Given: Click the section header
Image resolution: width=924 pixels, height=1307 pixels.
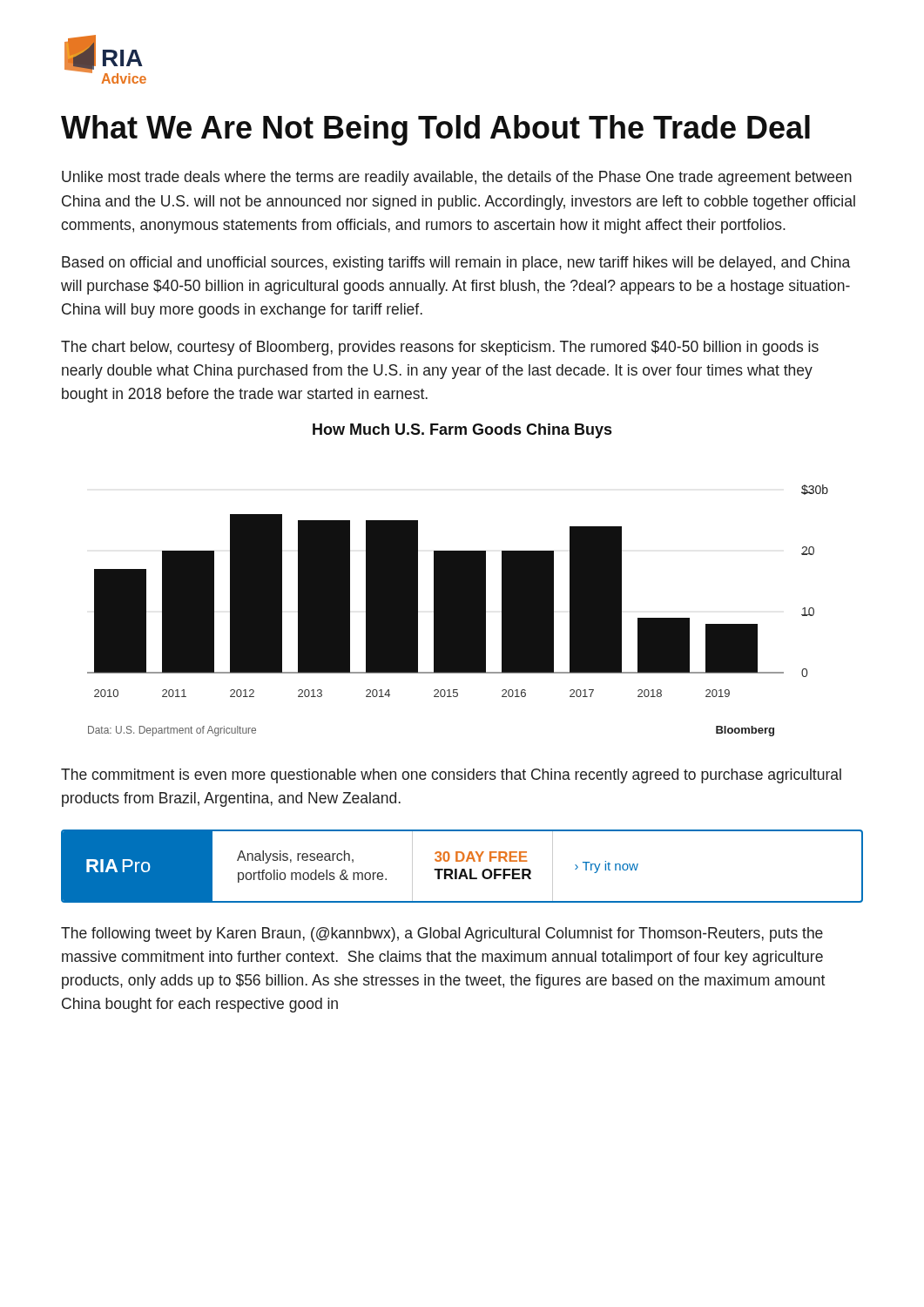Looking at the screenshot, I should click(462, 429).
